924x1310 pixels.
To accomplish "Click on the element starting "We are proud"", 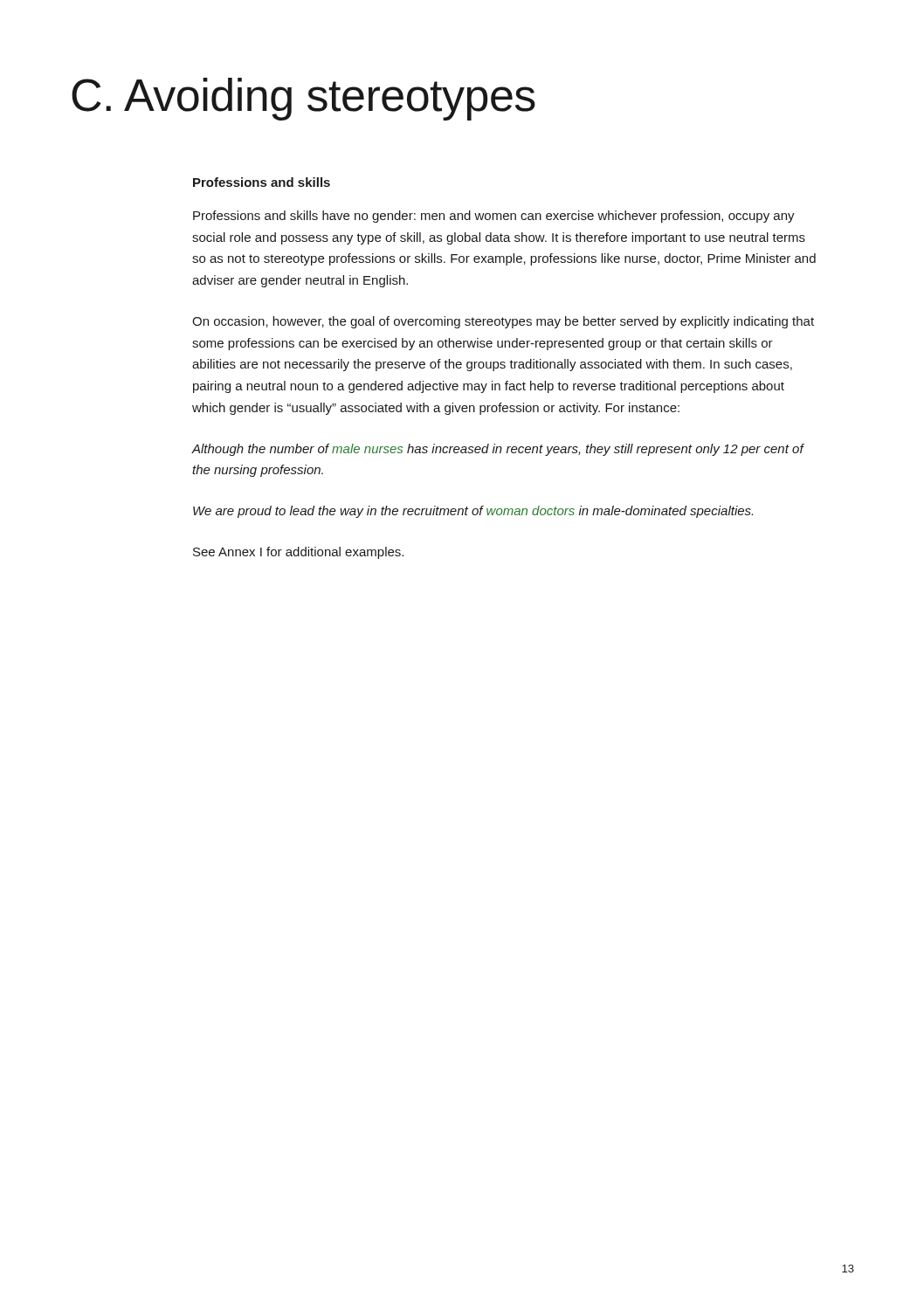I will point(473,511).
